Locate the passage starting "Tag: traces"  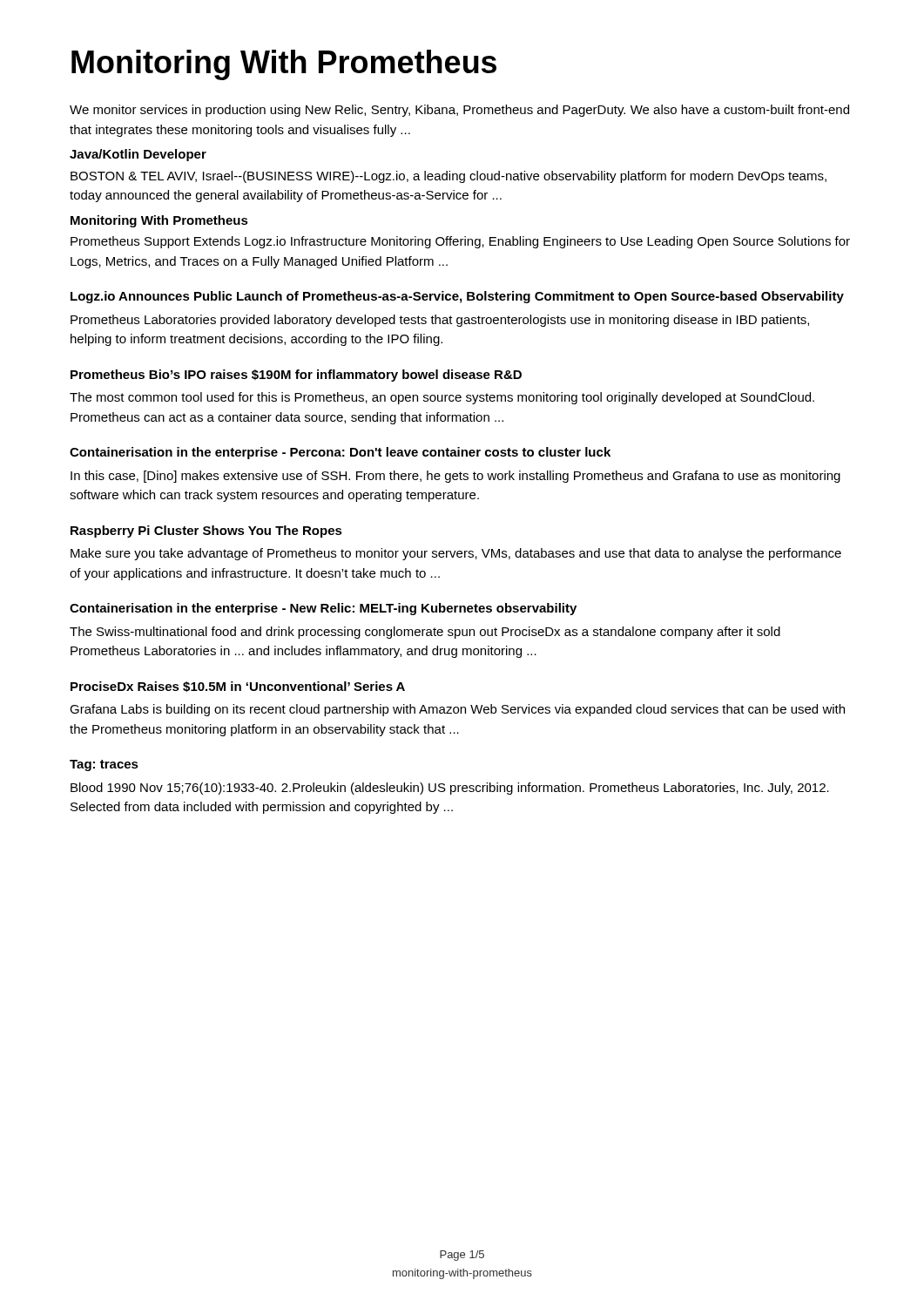(104, 764)
